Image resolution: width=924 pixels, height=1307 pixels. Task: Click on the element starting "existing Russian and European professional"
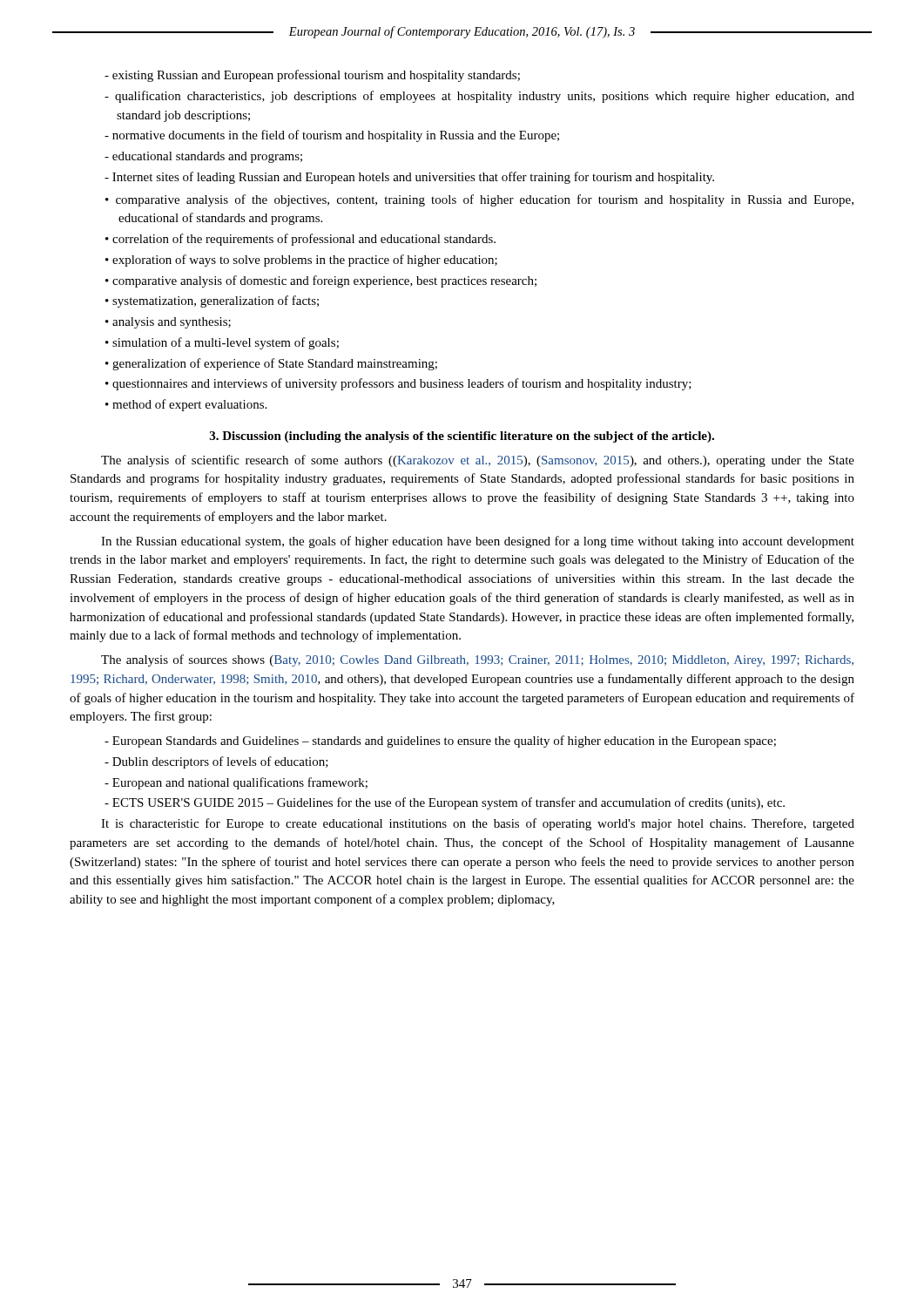313,75
